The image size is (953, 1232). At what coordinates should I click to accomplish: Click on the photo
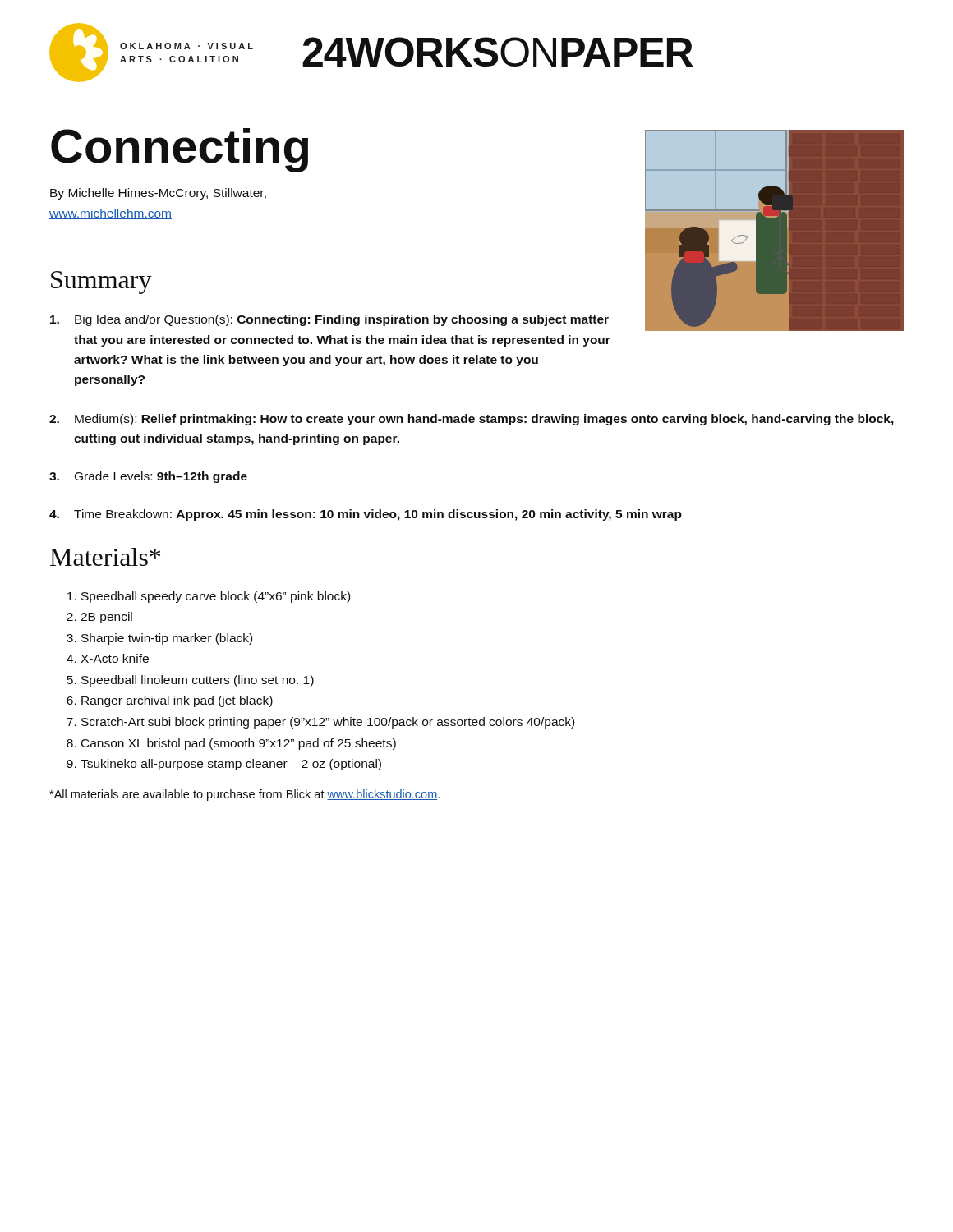click(774, 232)
